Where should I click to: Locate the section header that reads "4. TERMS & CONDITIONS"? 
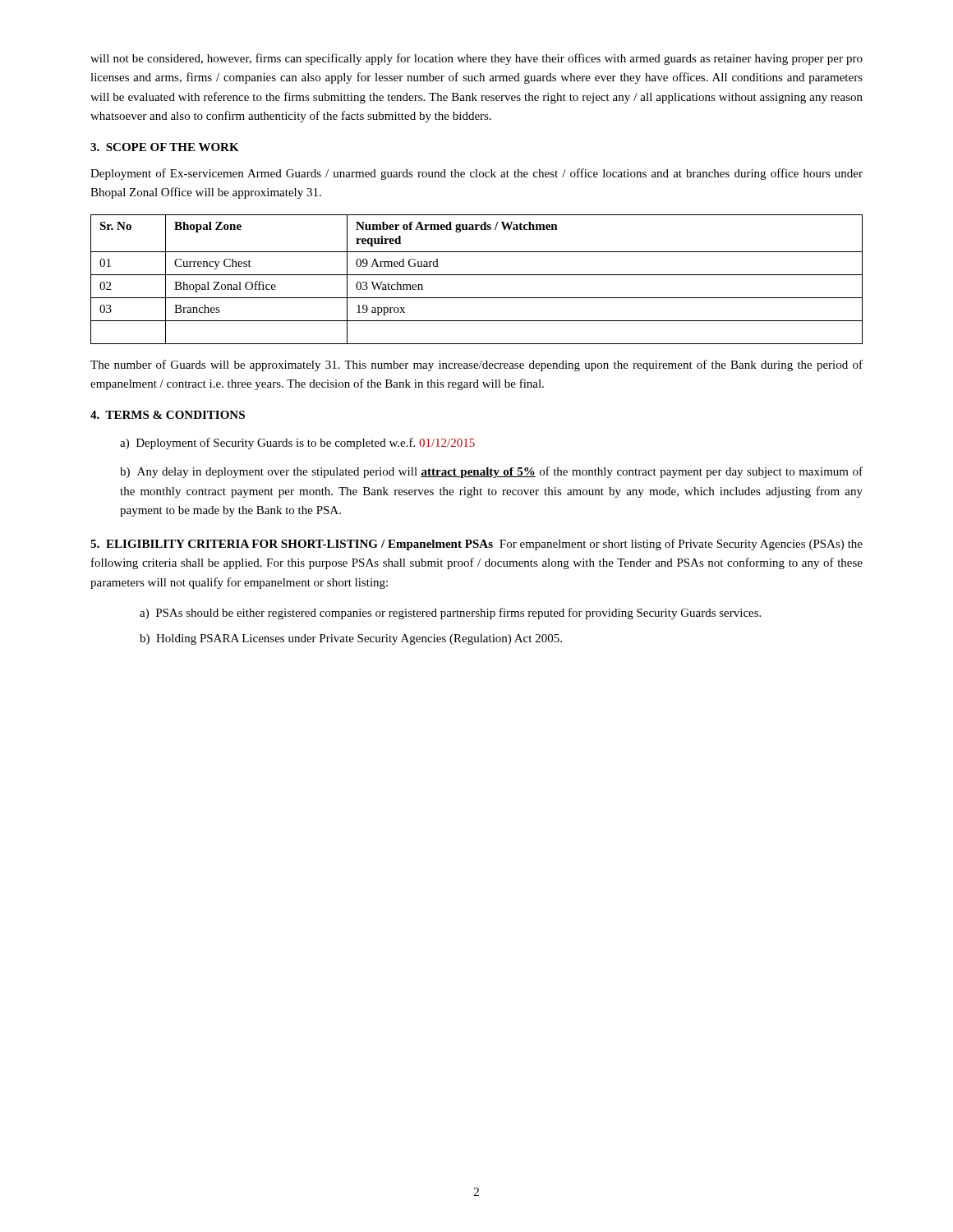(168, 415)
